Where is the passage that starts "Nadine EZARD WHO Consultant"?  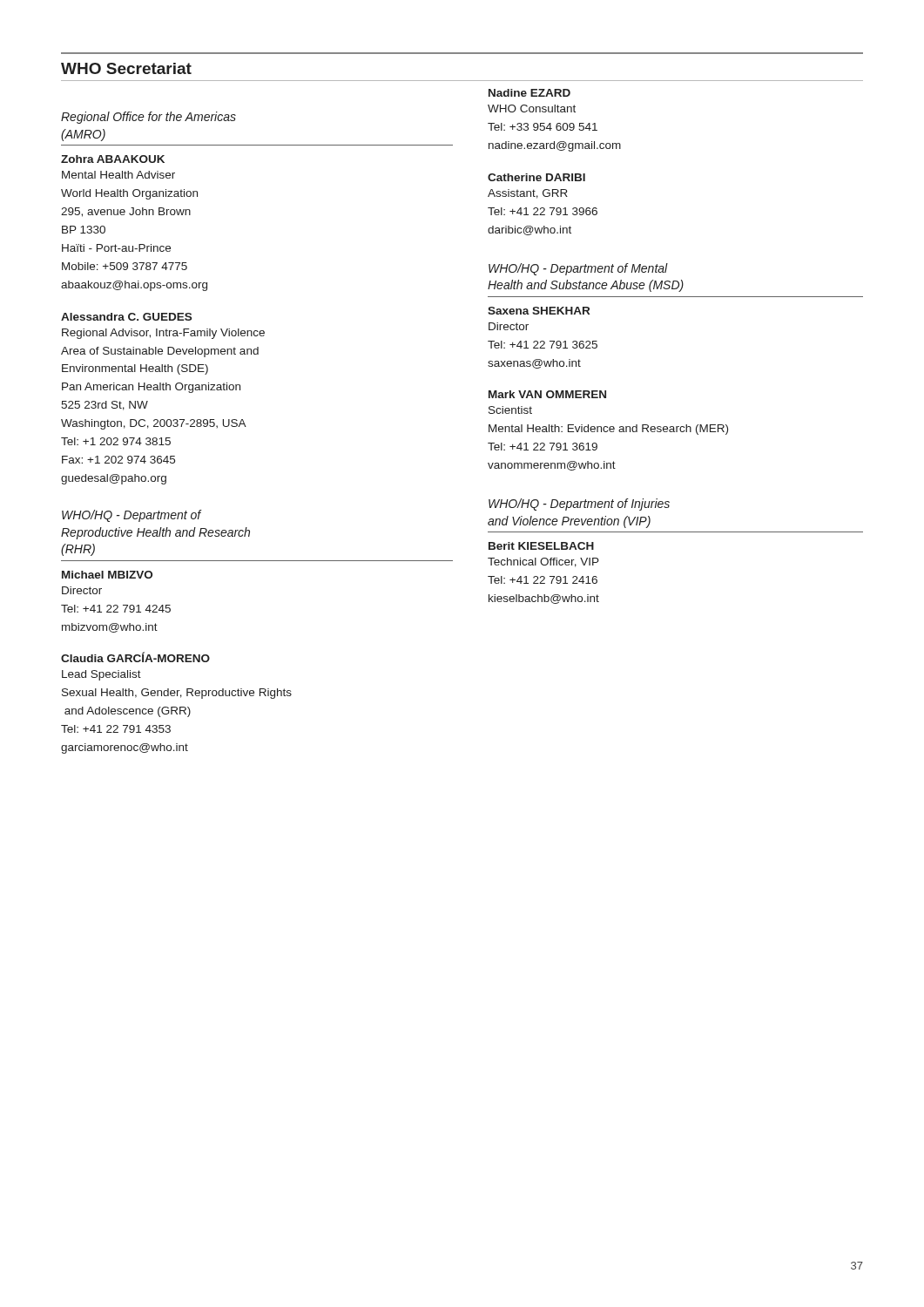pos(529,93)
